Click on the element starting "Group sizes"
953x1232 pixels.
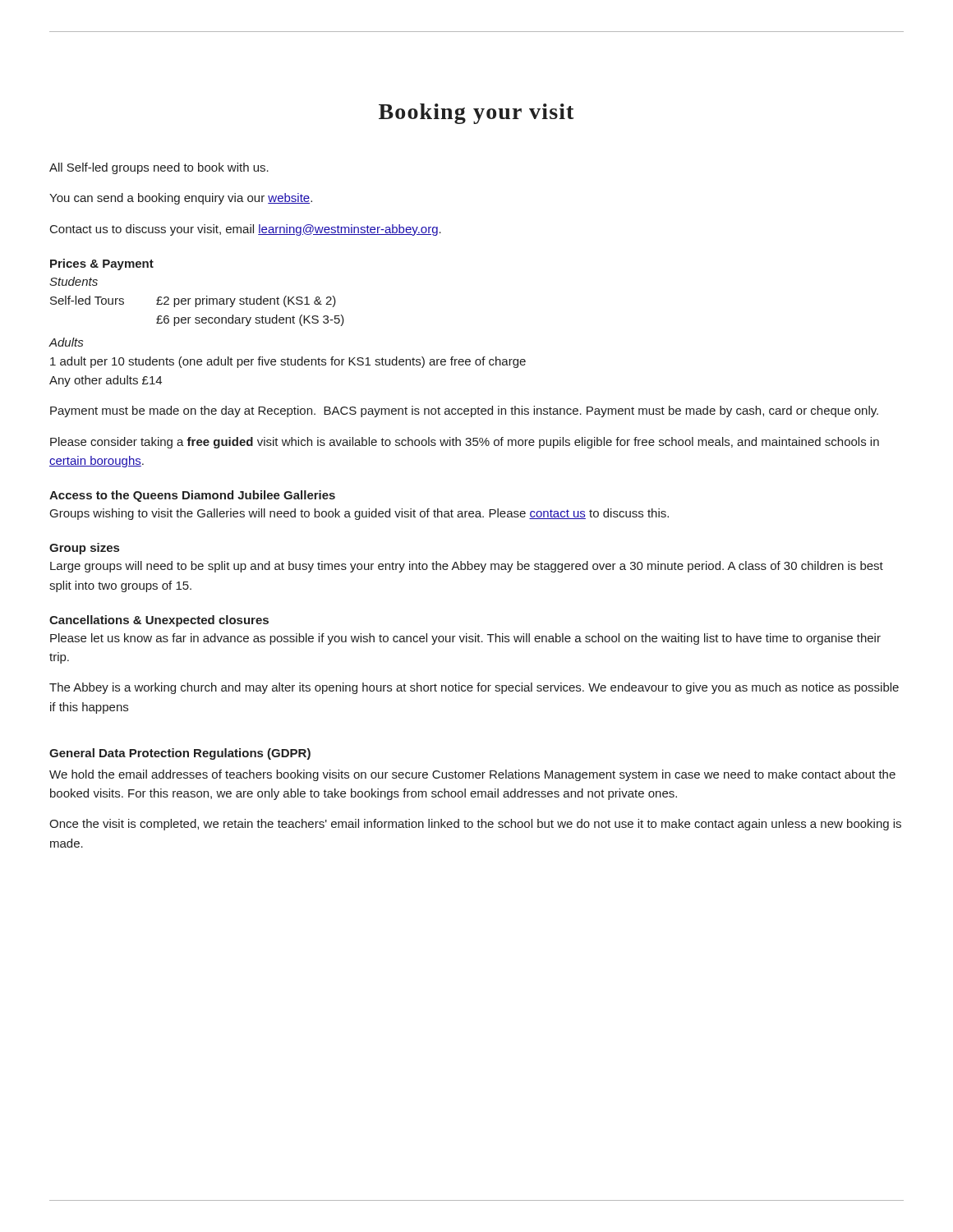click(x=85, y=548)
